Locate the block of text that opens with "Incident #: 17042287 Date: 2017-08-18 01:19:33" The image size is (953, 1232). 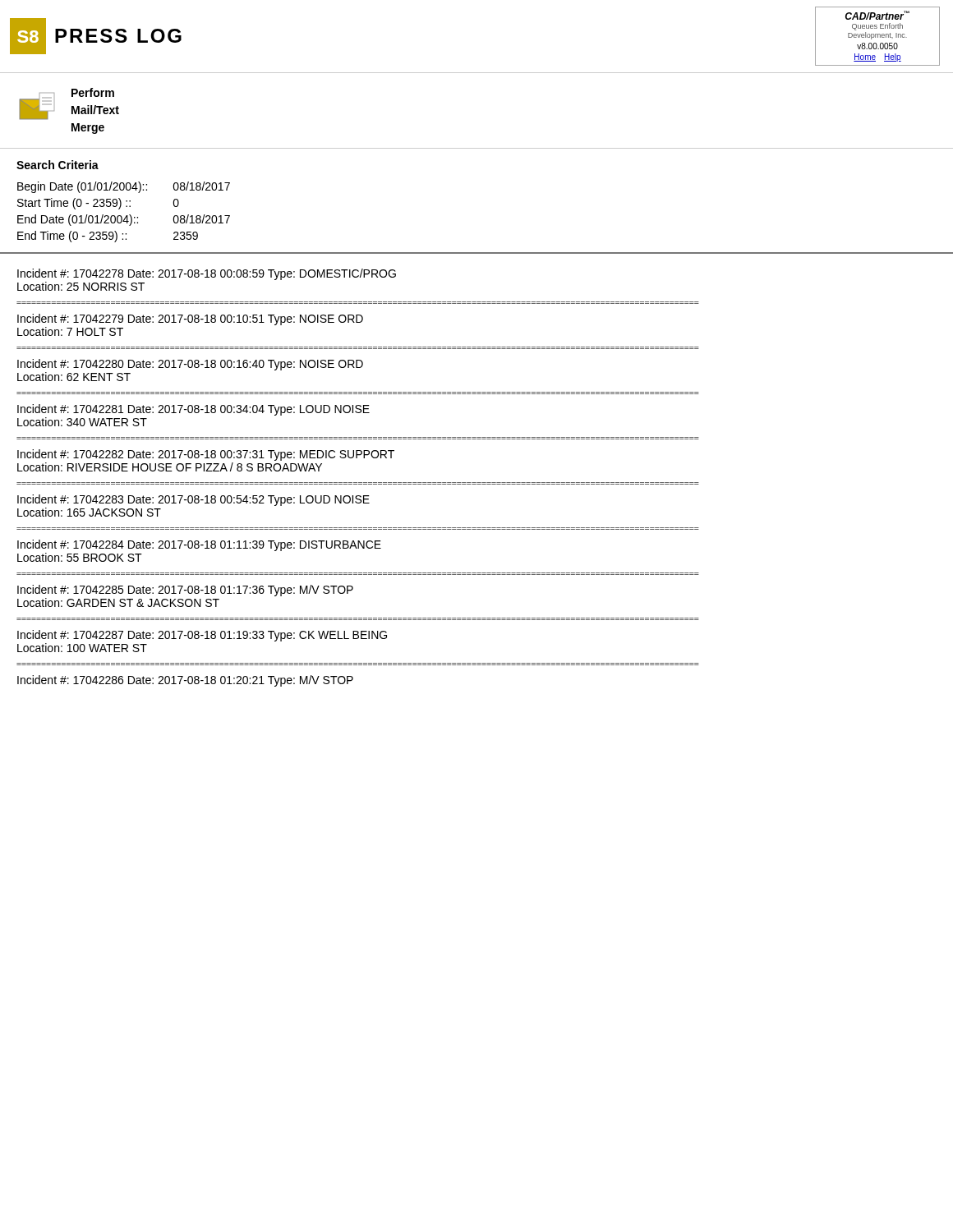(x=202, y=636)
